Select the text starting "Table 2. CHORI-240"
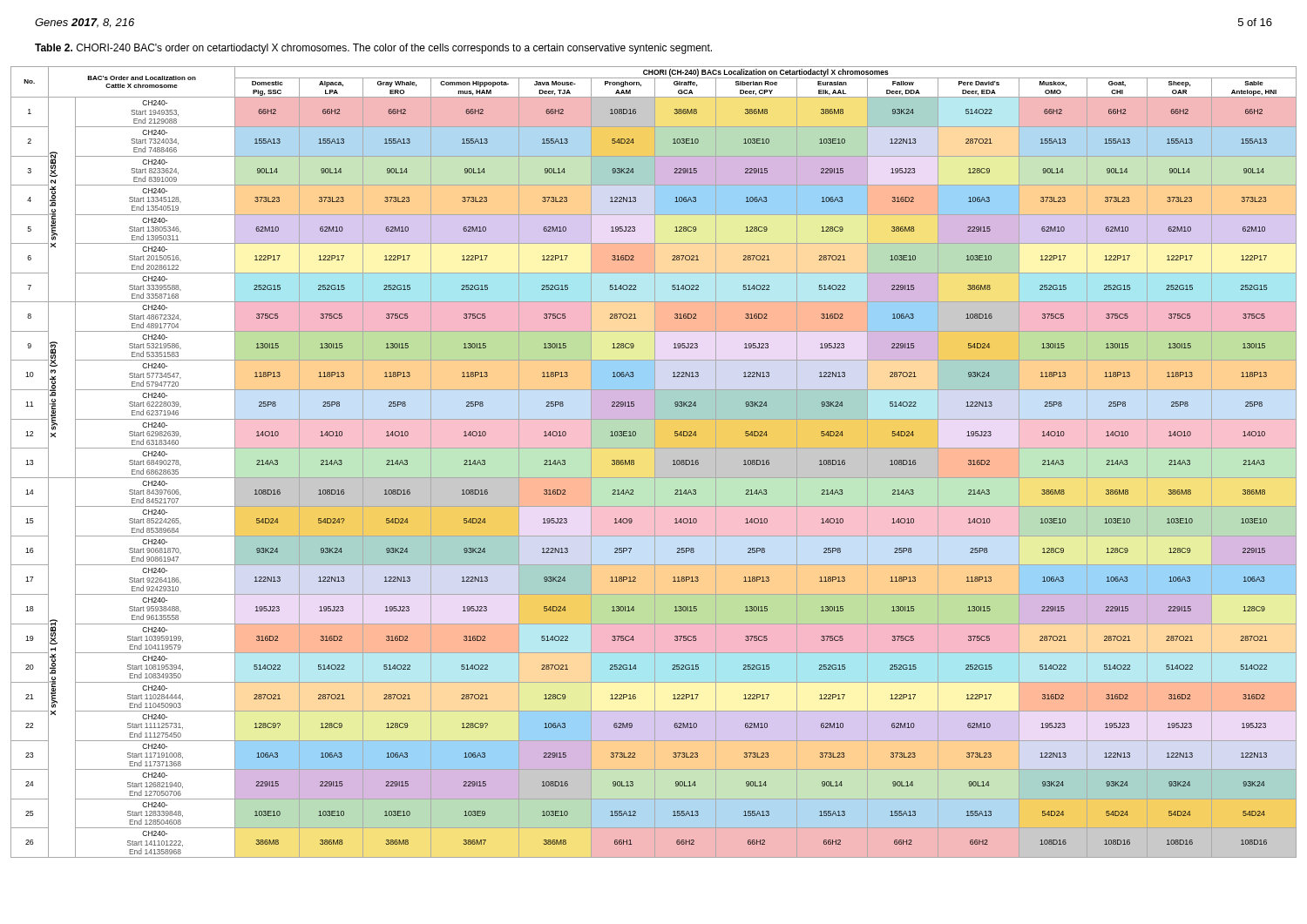Screen dimensions: 924x1307 click(374, 48)
